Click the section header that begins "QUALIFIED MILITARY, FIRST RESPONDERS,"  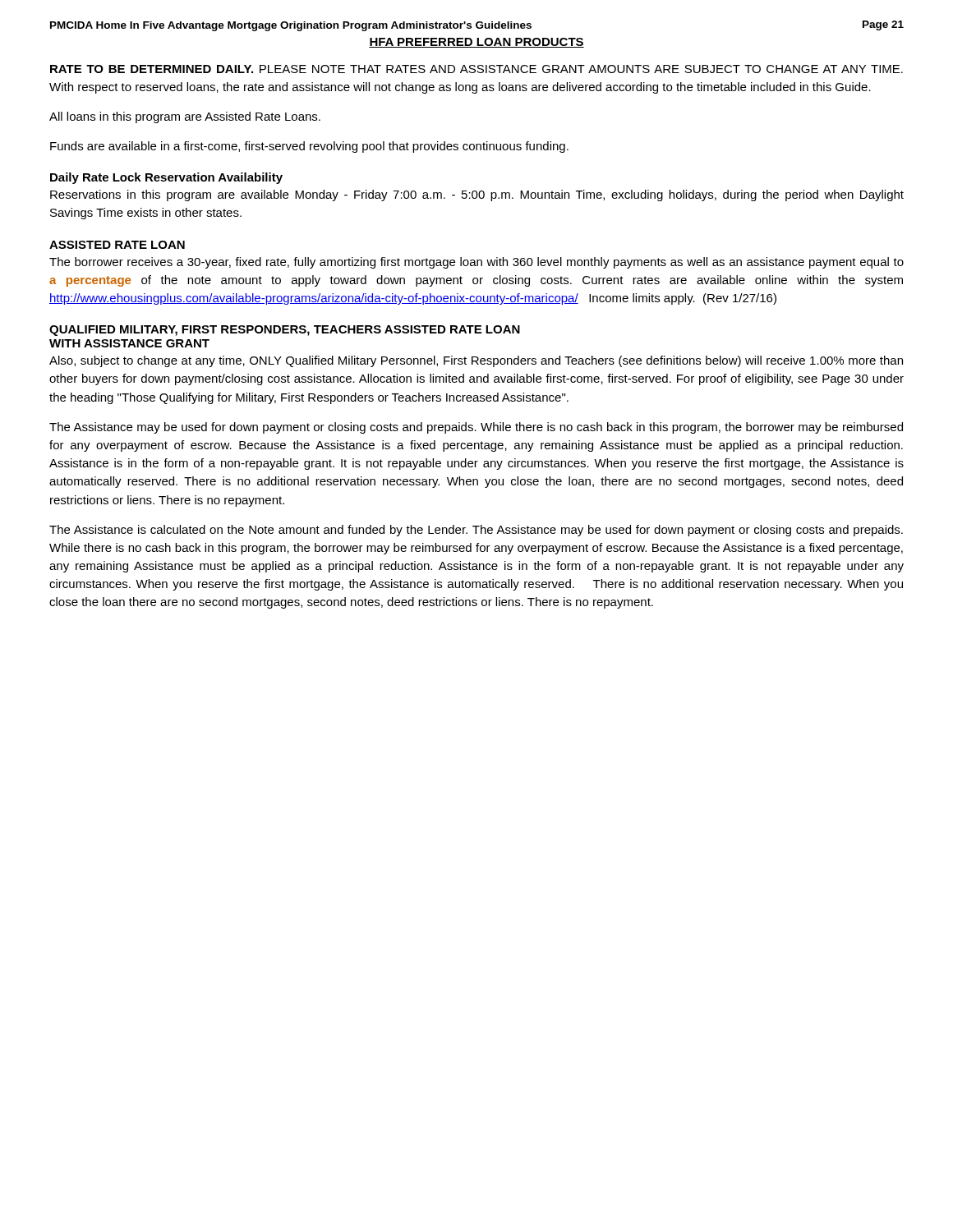click(x=285, y=336)
